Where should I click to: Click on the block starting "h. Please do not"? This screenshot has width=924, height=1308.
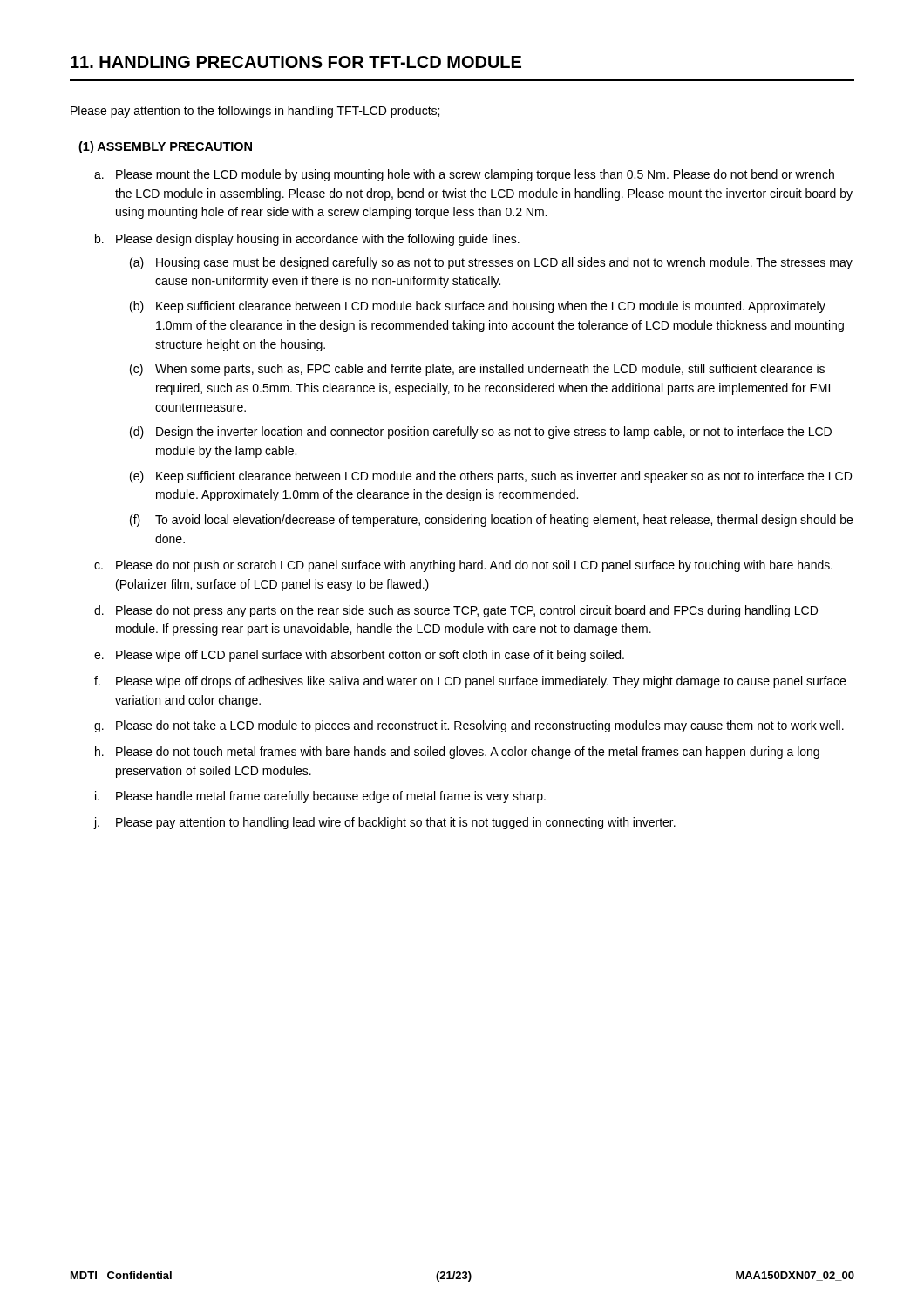pos(474,762)
